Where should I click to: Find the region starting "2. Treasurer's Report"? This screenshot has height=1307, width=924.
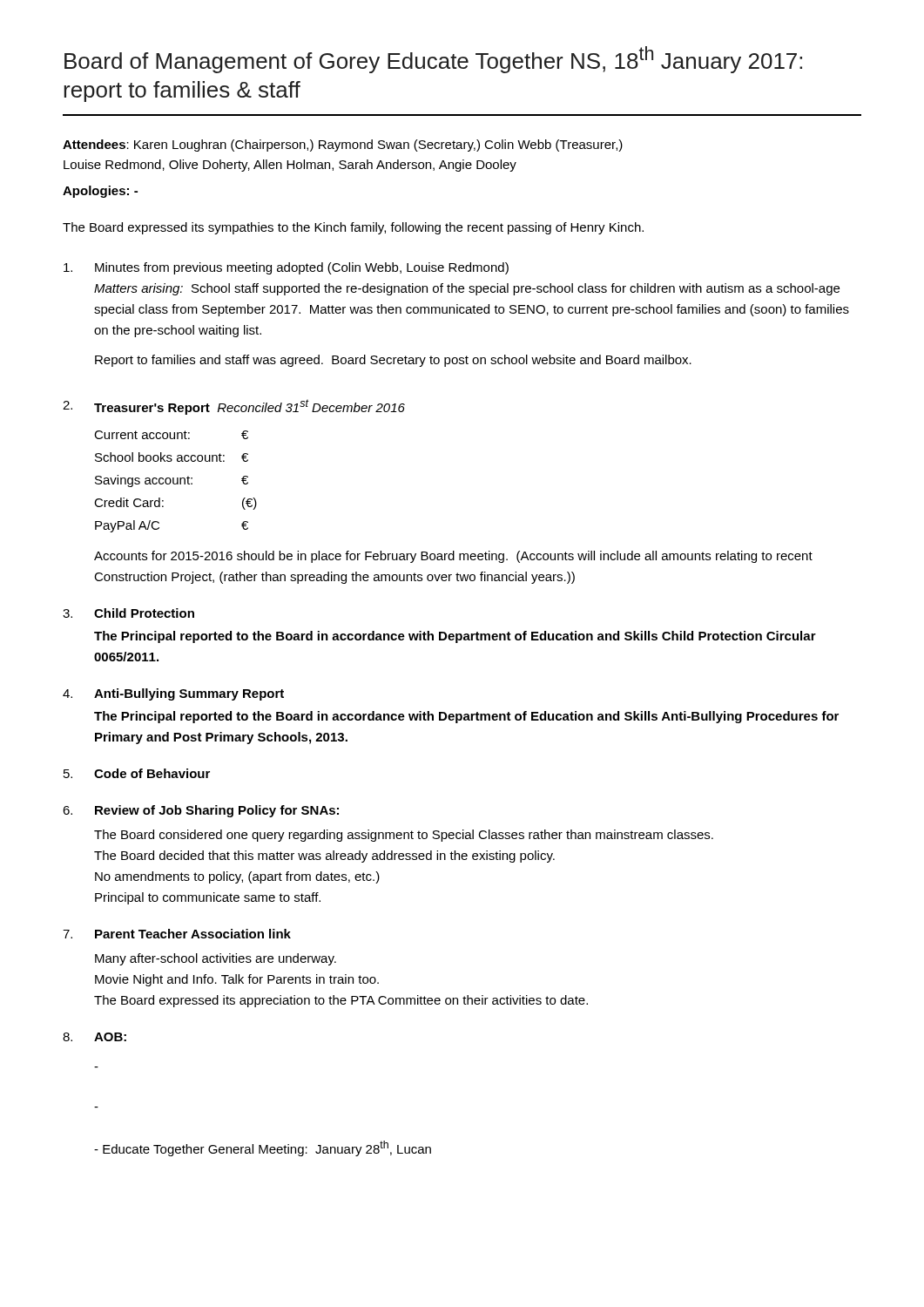click(x=234, y=407)
